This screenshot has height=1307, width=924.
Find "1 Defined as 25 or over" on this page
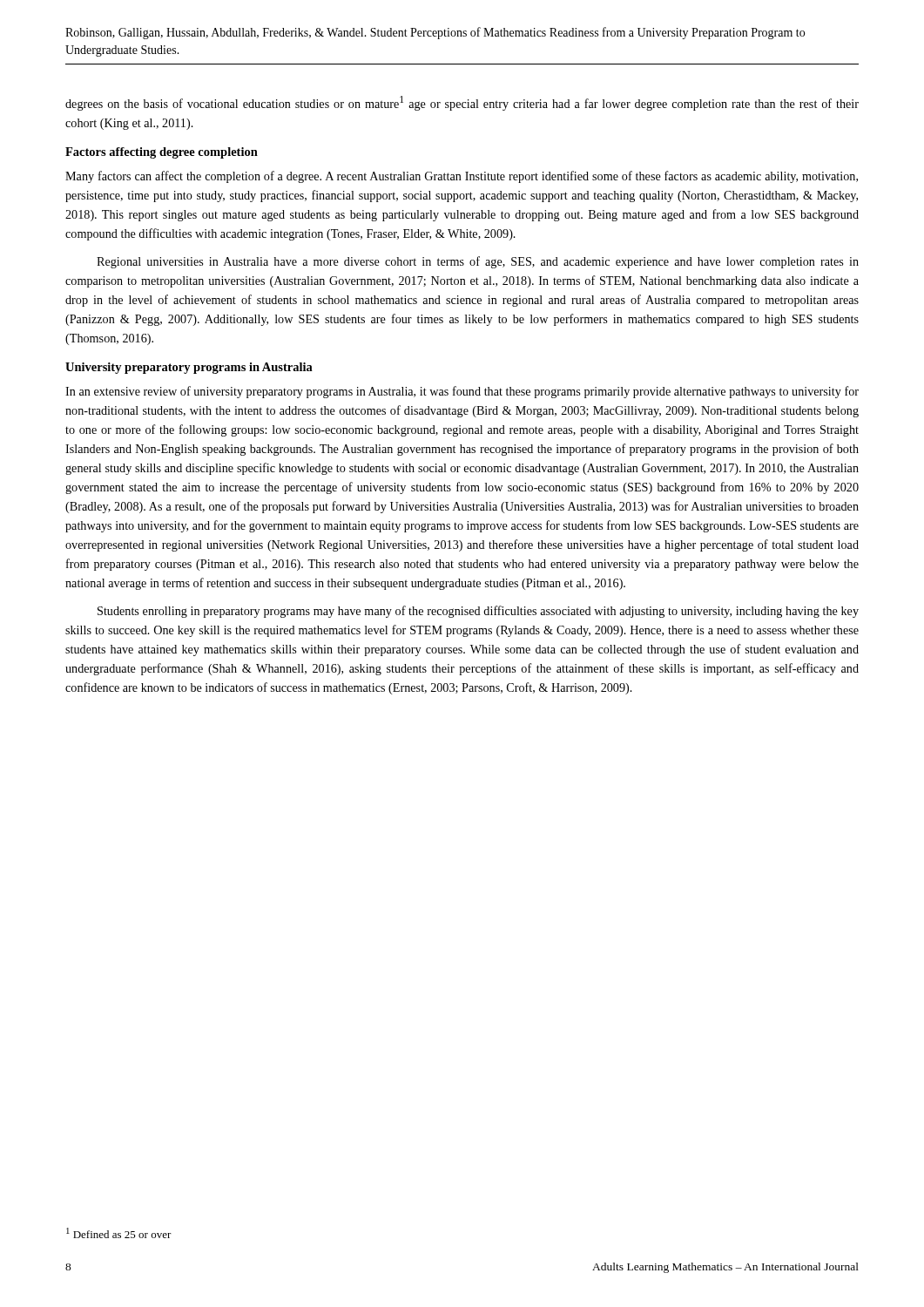point(119,1233)
